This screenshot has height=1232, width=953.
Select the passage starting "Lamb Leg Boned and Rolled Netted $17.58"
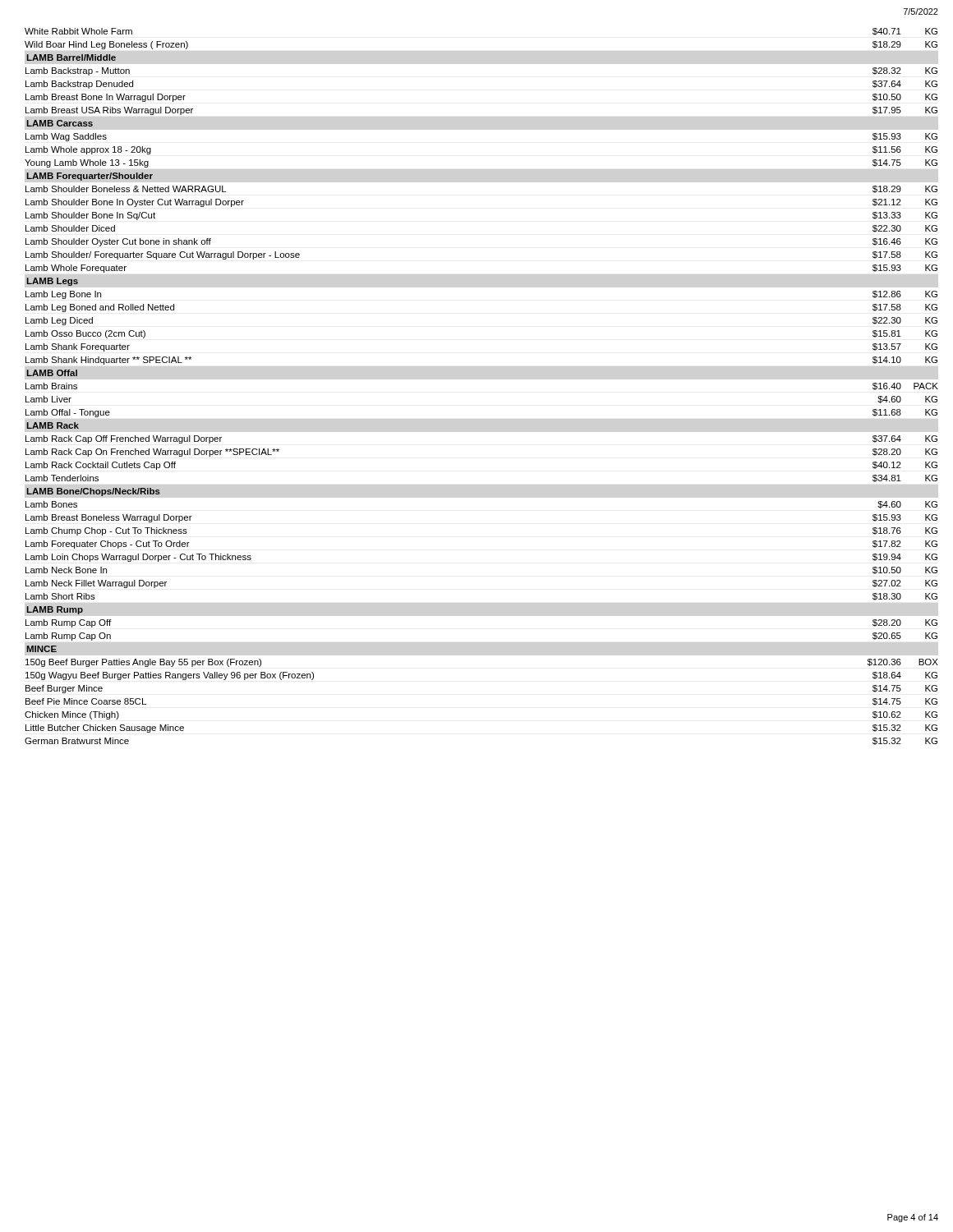click(x=101, y=308)
